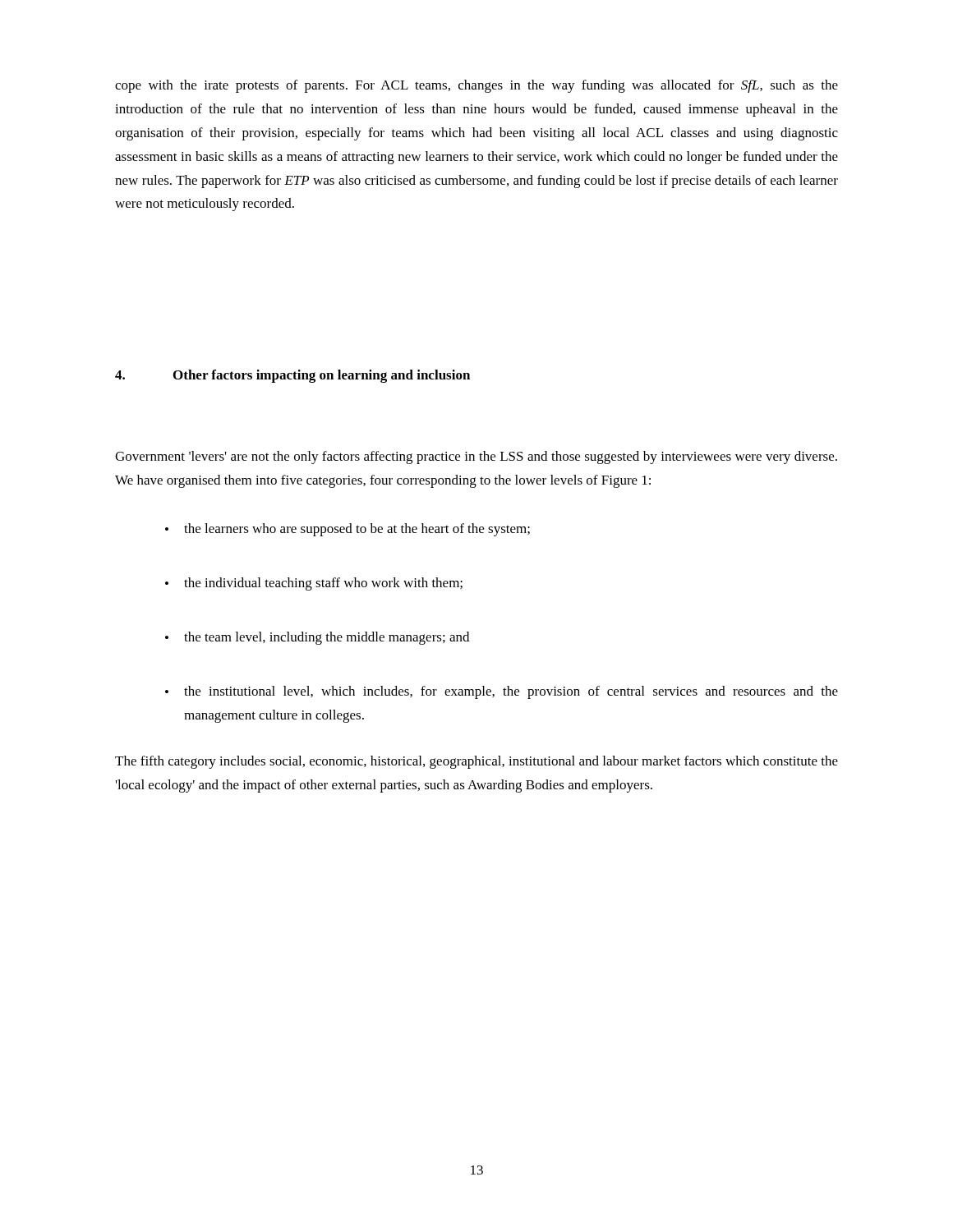Find the block on this page that starts "• the learners who are"
The height and width of the screenshot is (1232, 953).
click(x=501, y=530)
